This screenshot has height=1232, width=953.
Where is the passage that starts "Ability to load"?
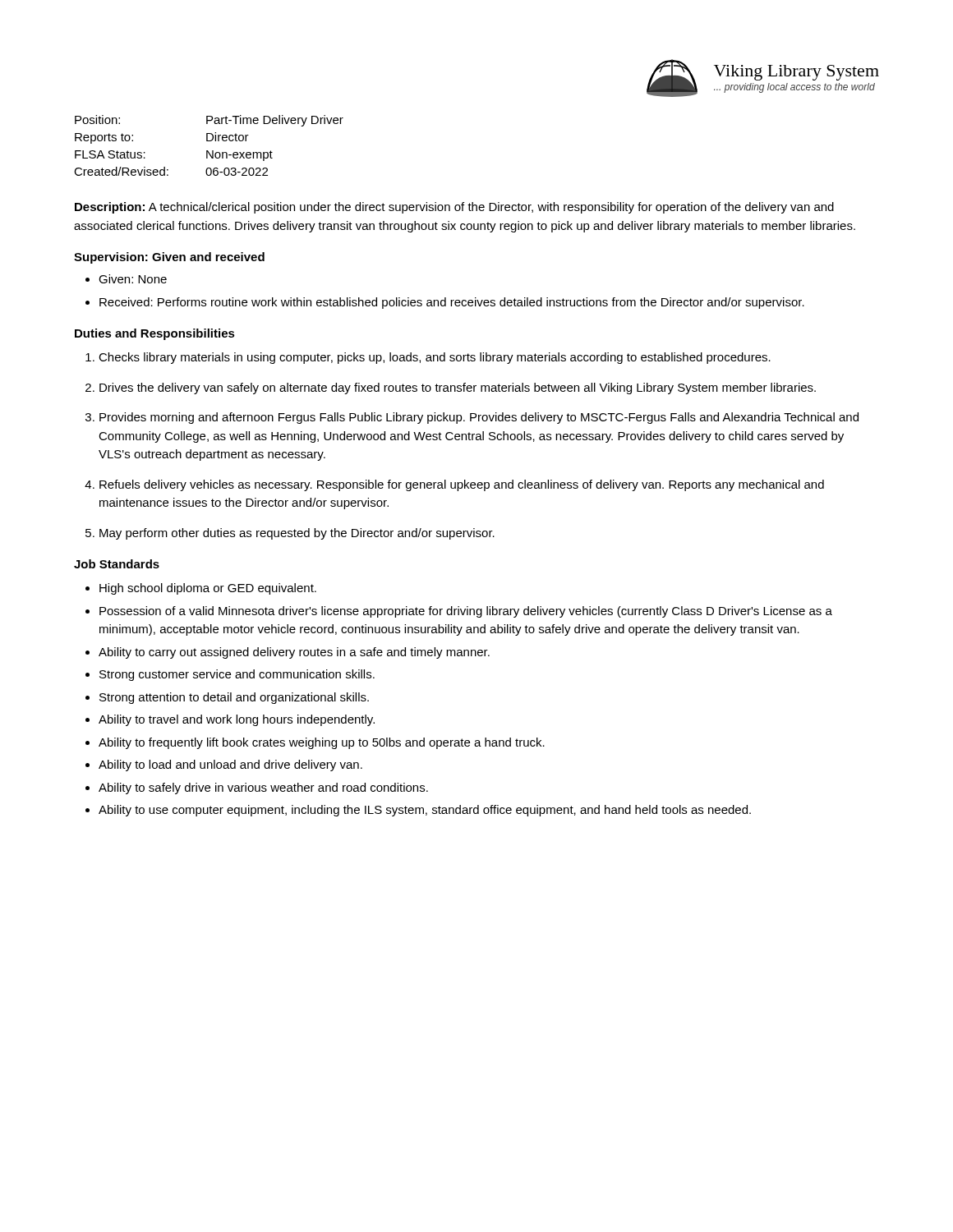pos(231,764)
